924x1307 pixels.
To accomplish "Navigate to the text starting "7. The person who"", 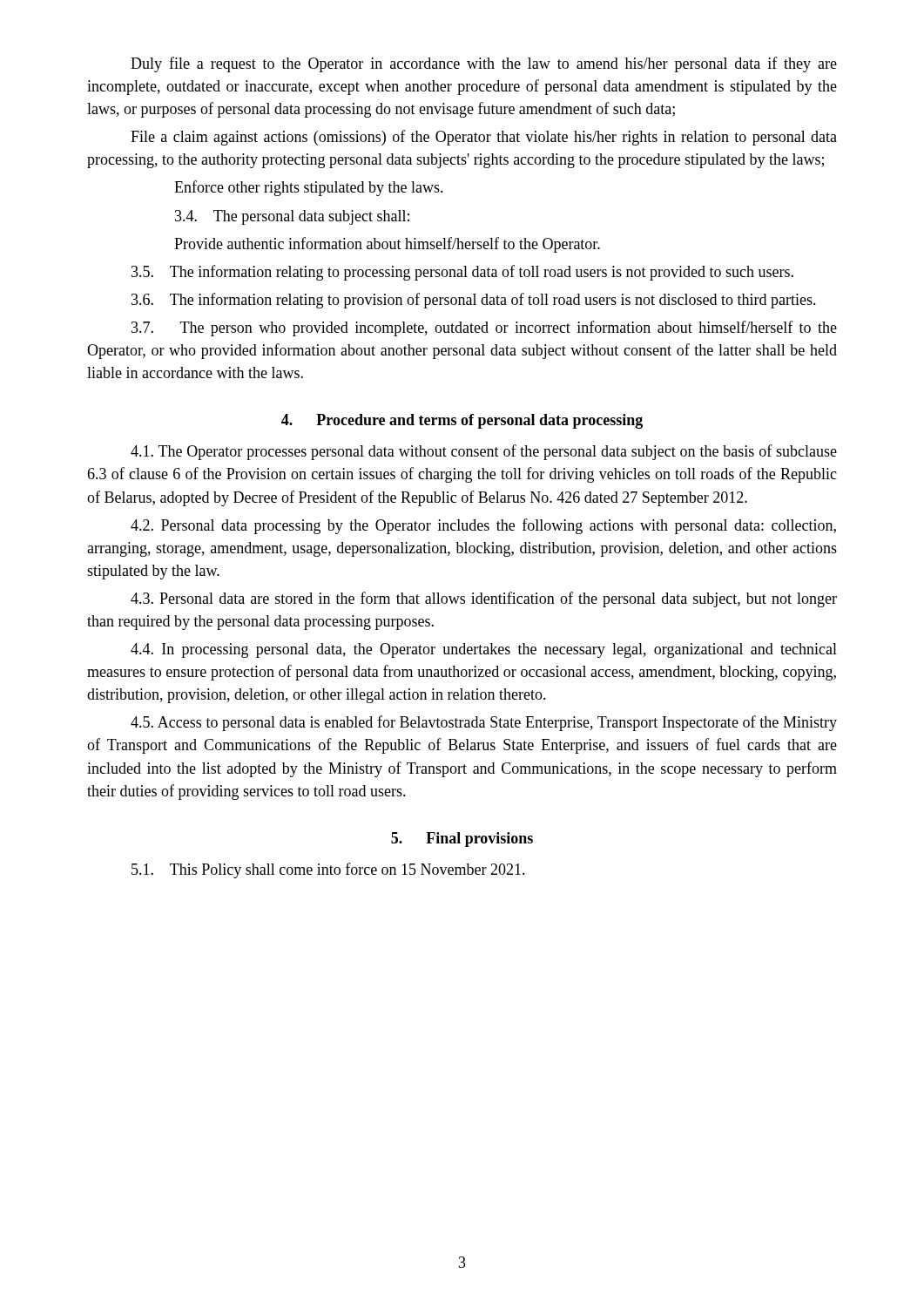I will [x=462, y=350].
